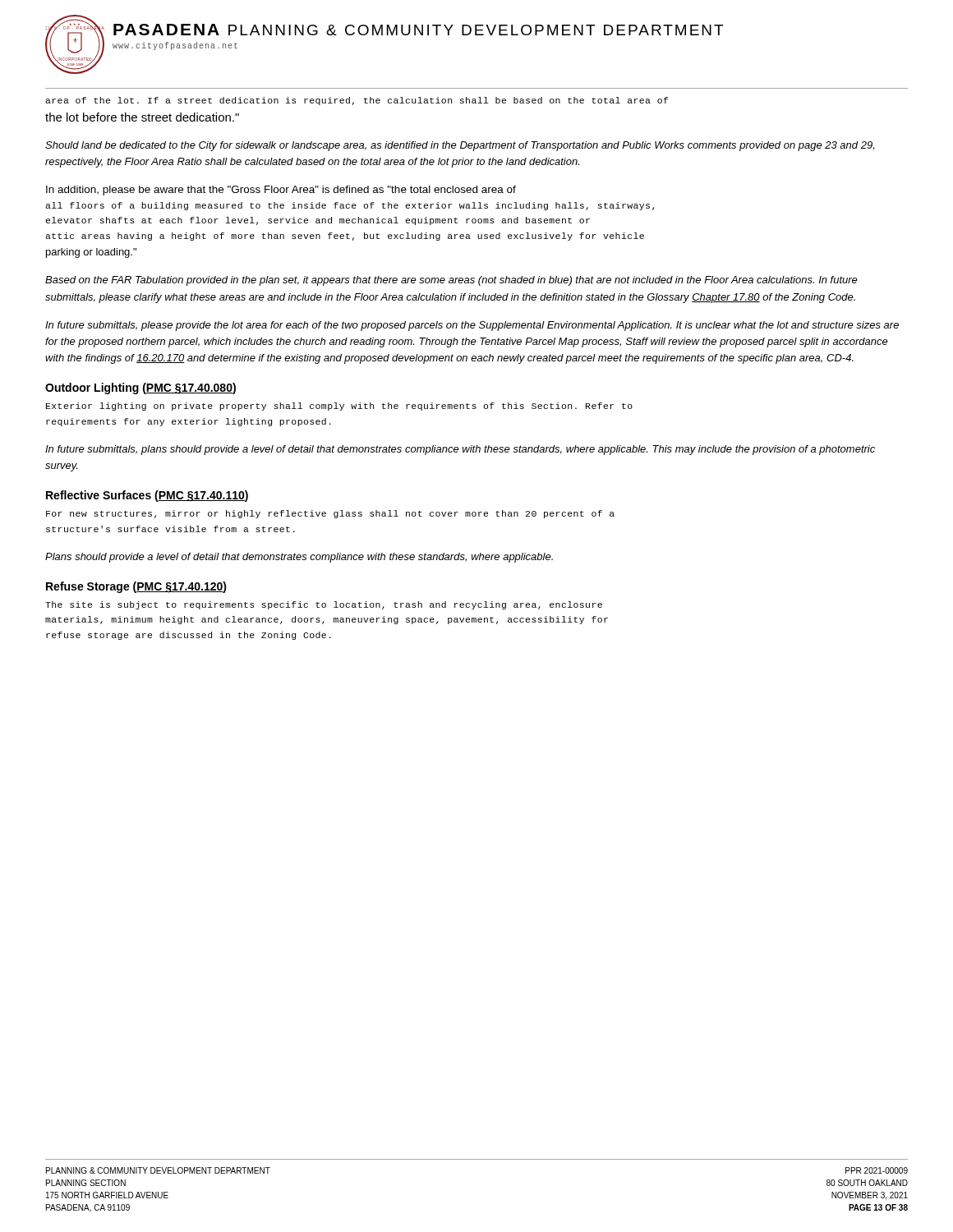Point to the text block starting "Based on the FAR"
Viewport: 953px width, 1232px height.
pos(451,288)
